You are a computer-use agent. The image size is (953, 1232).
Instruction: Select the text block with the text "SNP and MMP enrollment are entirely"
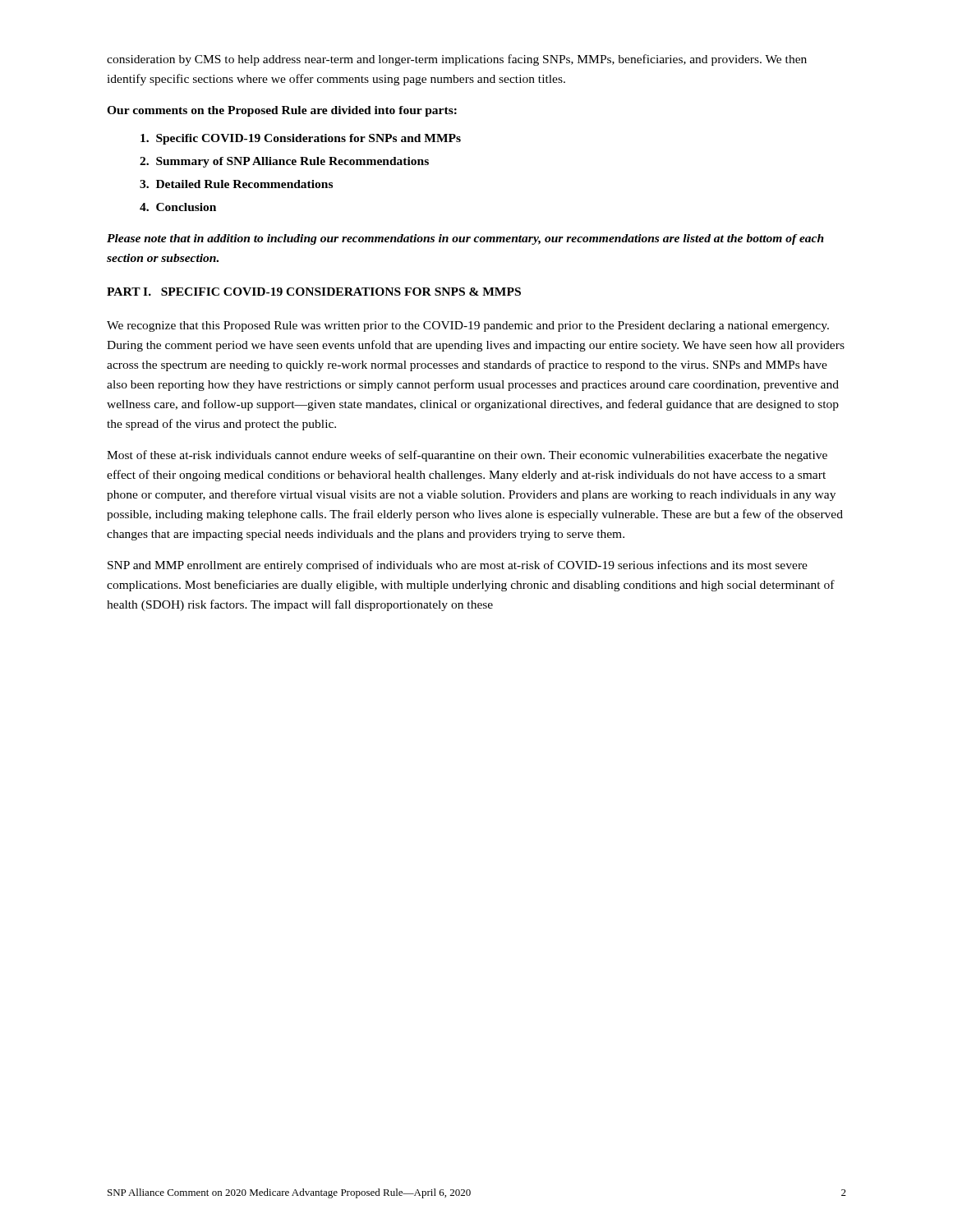pos(471,584)
